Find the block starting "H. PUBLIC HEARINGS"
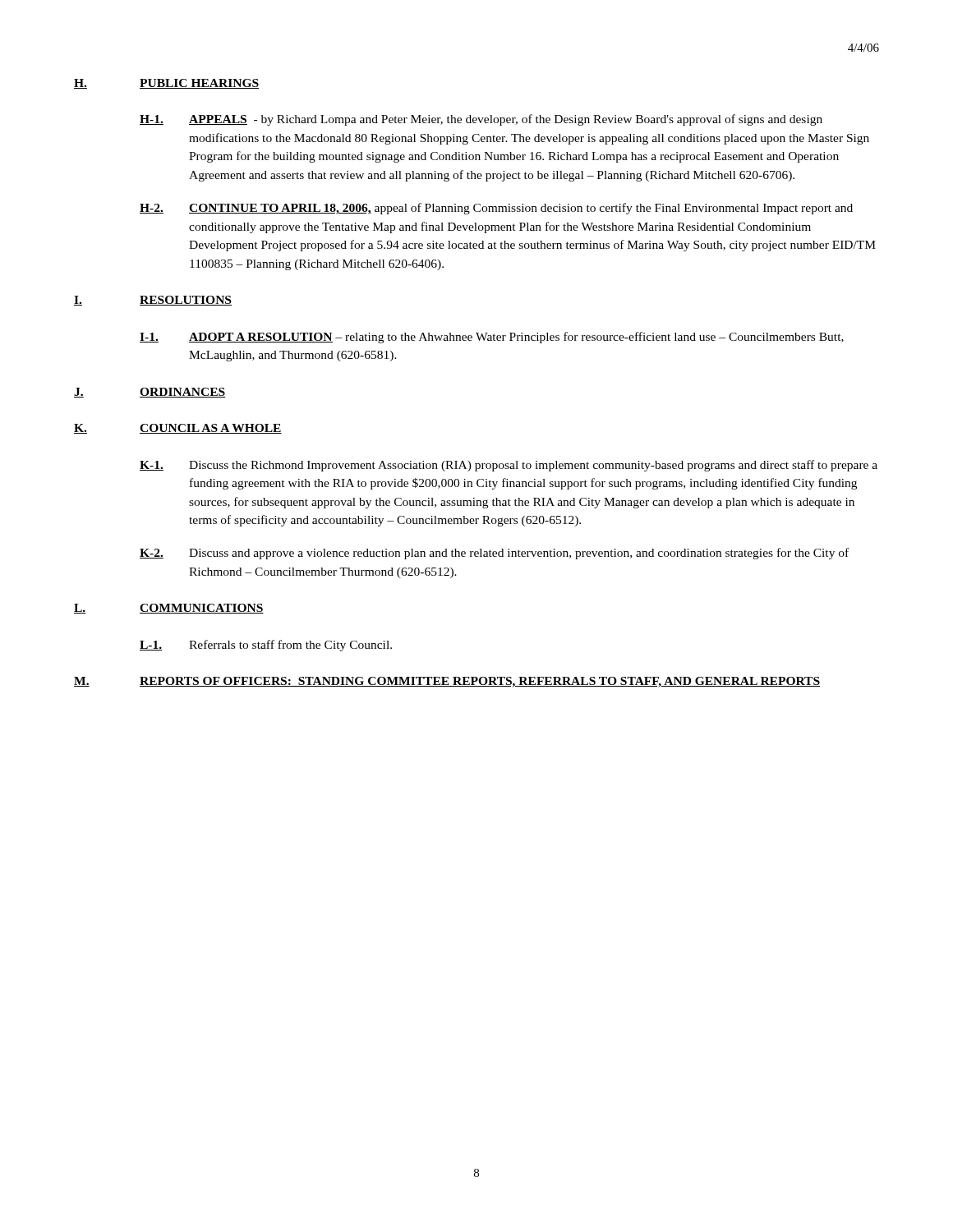 (x=166, y=83)
